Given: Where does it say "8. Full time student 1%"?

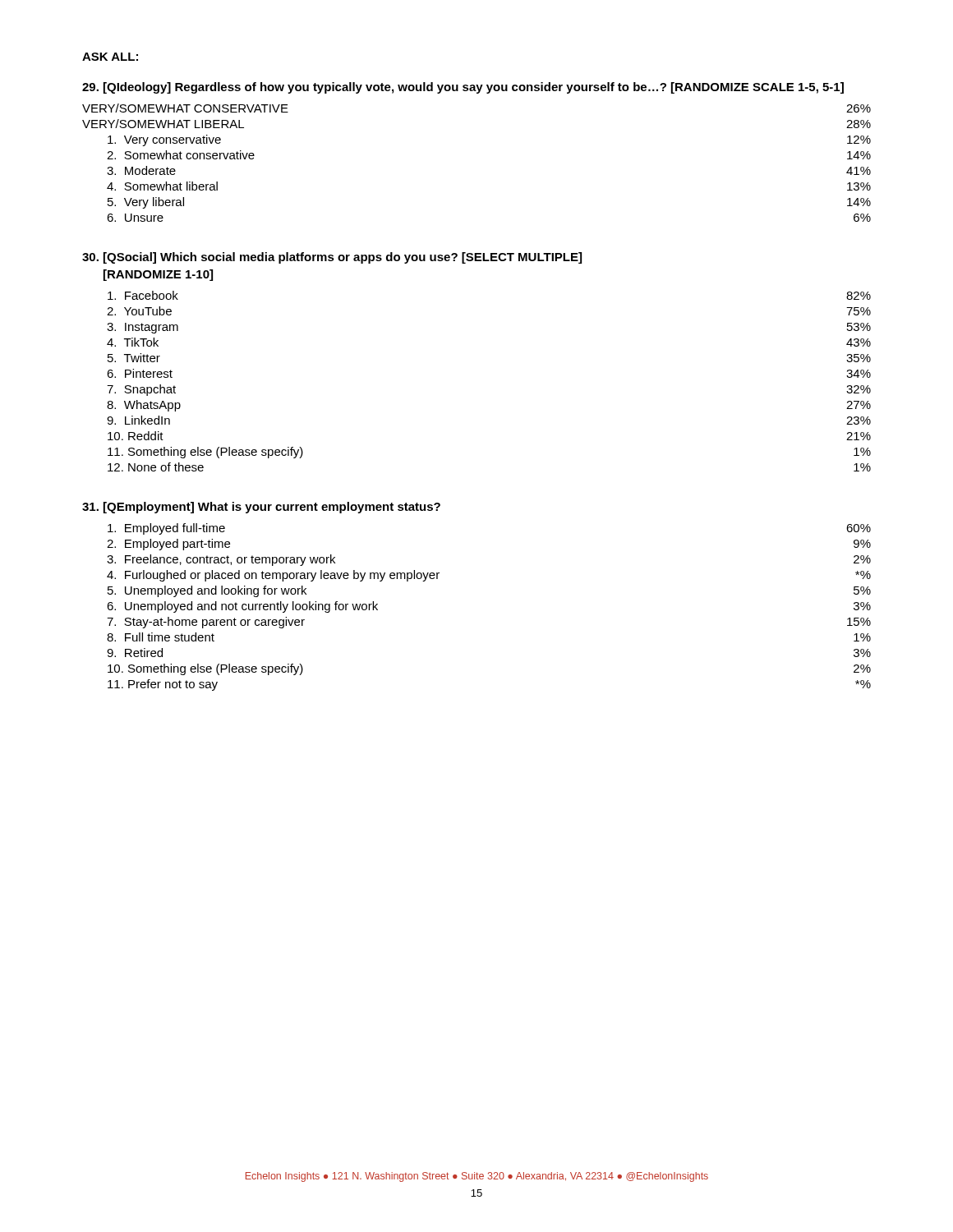Looking at the screenshot, I should (x=158, y=637).
